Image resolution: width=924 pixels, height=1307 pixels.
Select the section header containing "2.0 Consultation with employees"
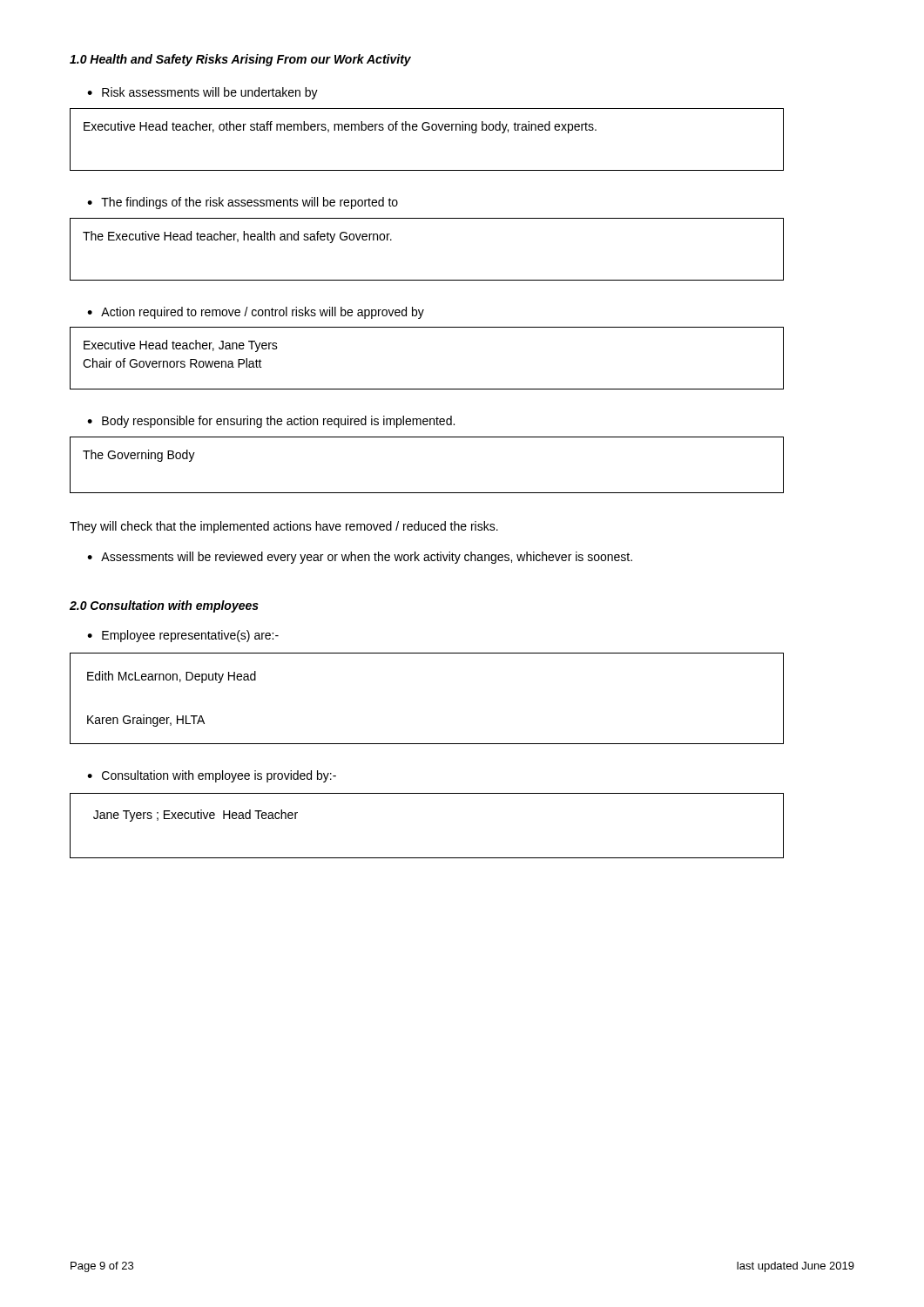(x=164, y=606)
